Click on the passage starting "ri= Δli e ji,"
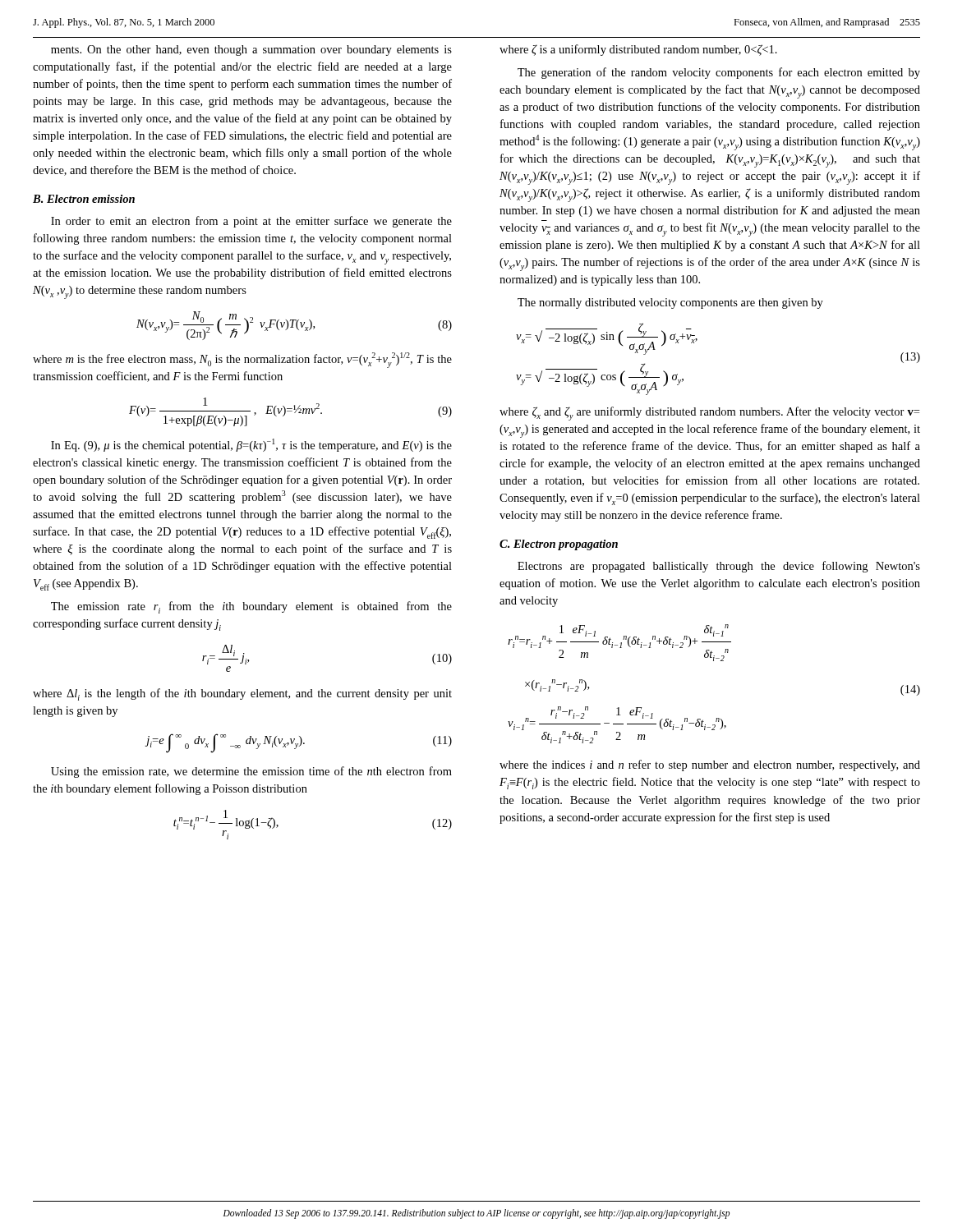This screenshot has width=953, height=1232. [242, 659]
